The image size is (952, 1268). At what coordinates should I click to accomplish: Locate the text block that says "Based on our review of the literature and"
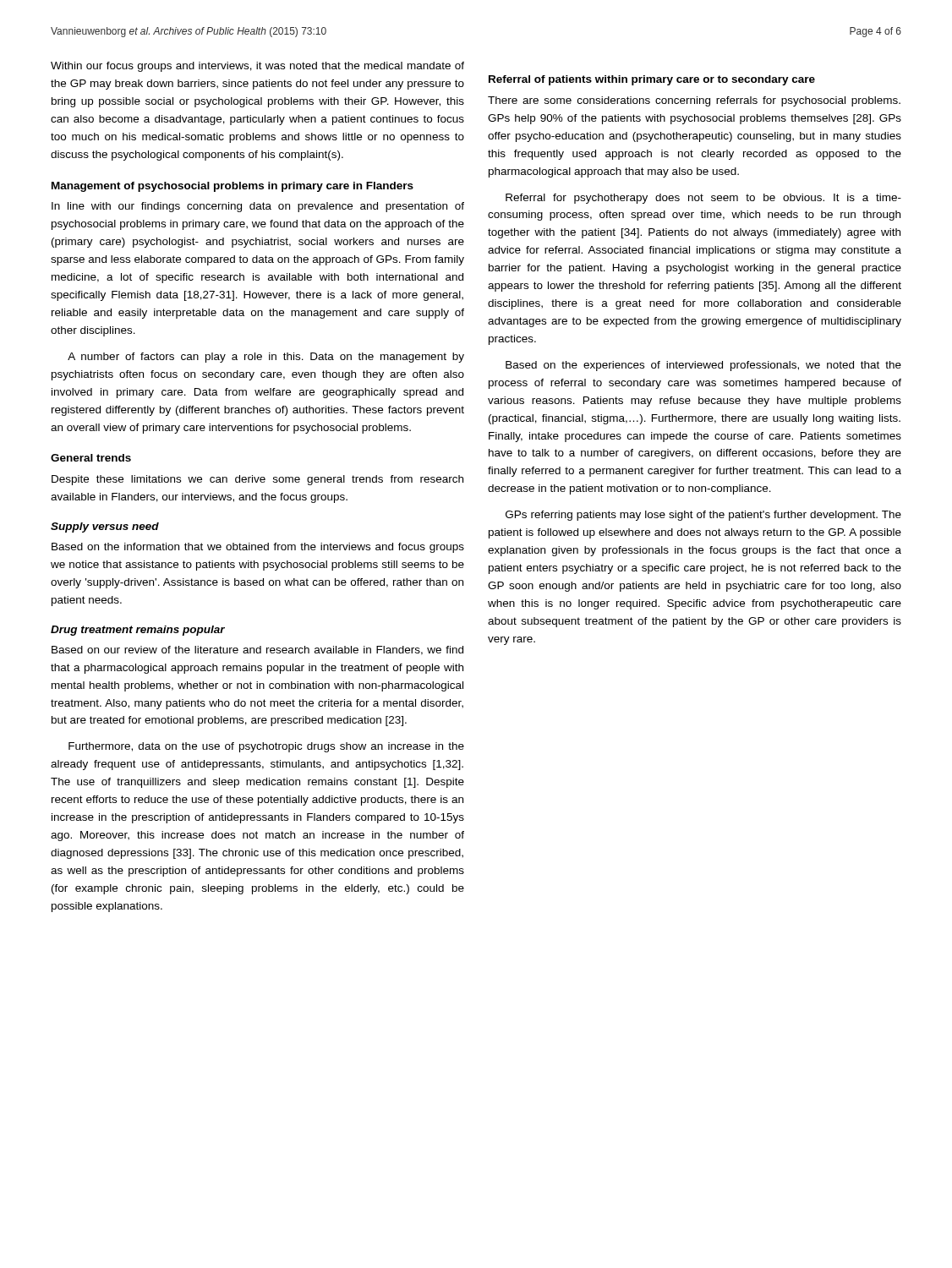pos(257,686)
